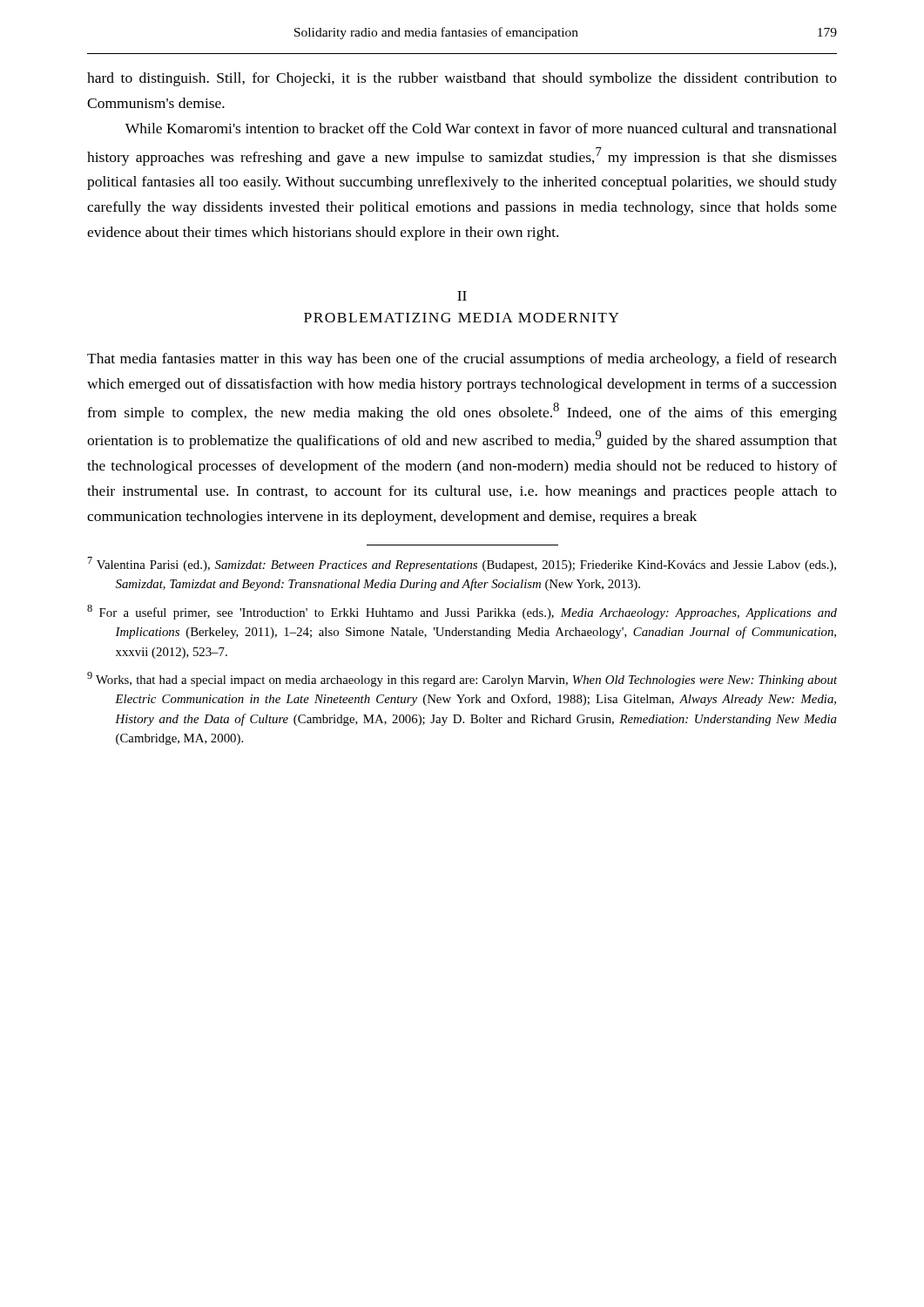Viewport: 924px width, 1307px height.
Task: Find the text block starting "hard to distinguish. Still, for"
Action: click(462, 155)
